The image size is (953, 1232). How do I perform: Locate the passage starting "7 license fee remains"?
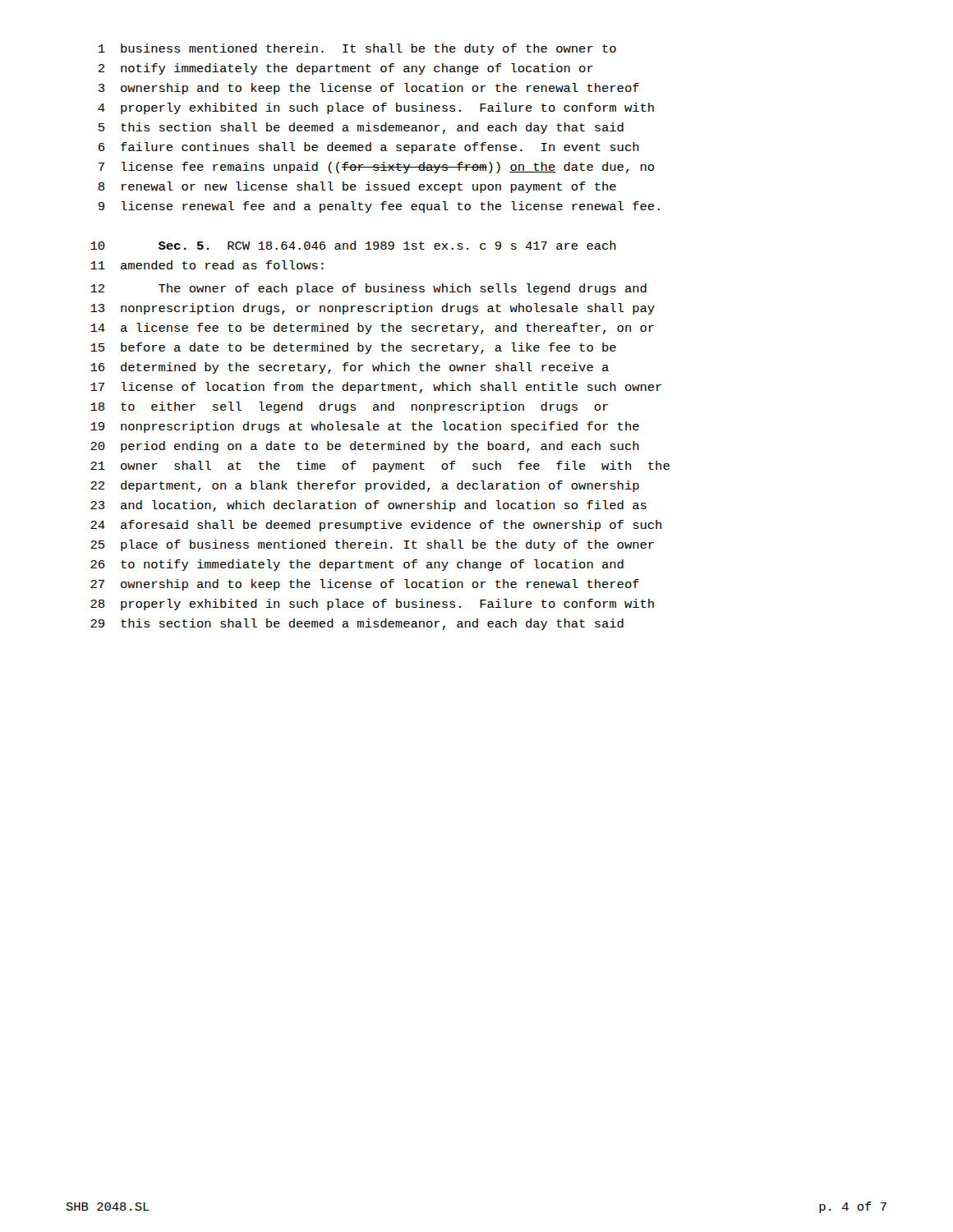click(476, 168)
